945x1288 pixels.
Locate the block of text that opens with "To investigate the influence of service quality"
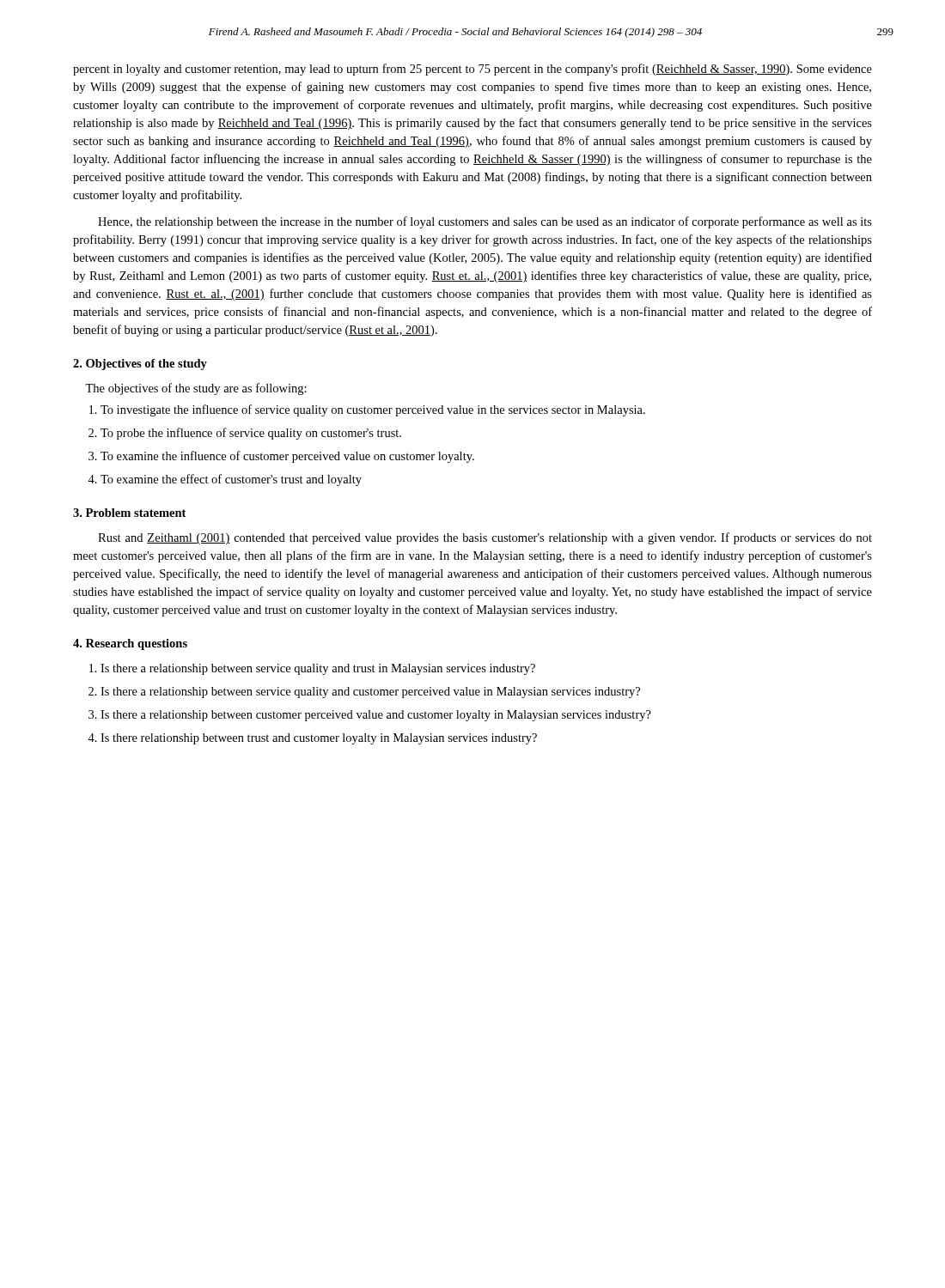pyautogui.click(x=472, y=410)
